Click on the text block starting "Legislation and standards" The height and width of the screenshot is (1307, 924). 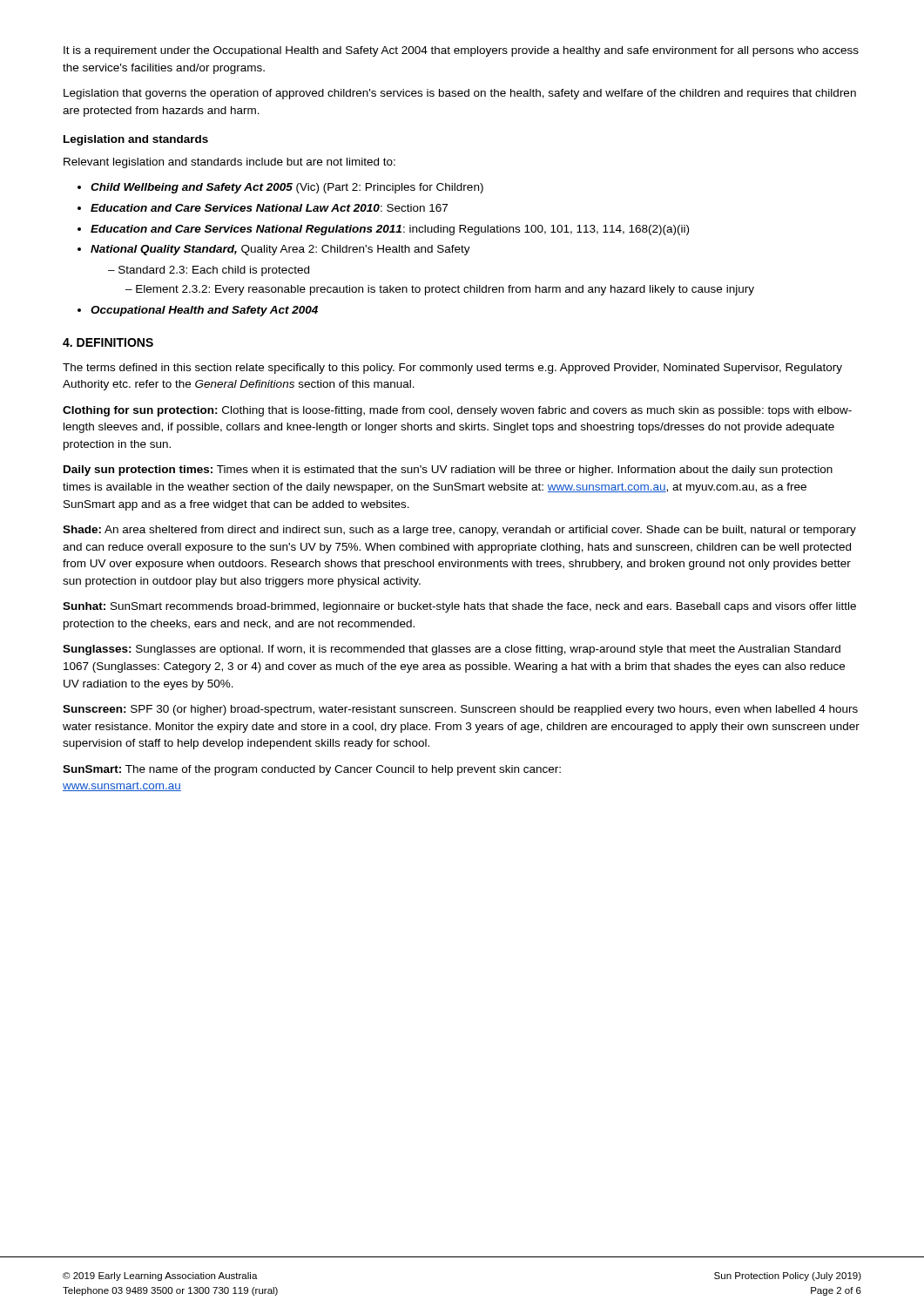[x=136, y=140]
